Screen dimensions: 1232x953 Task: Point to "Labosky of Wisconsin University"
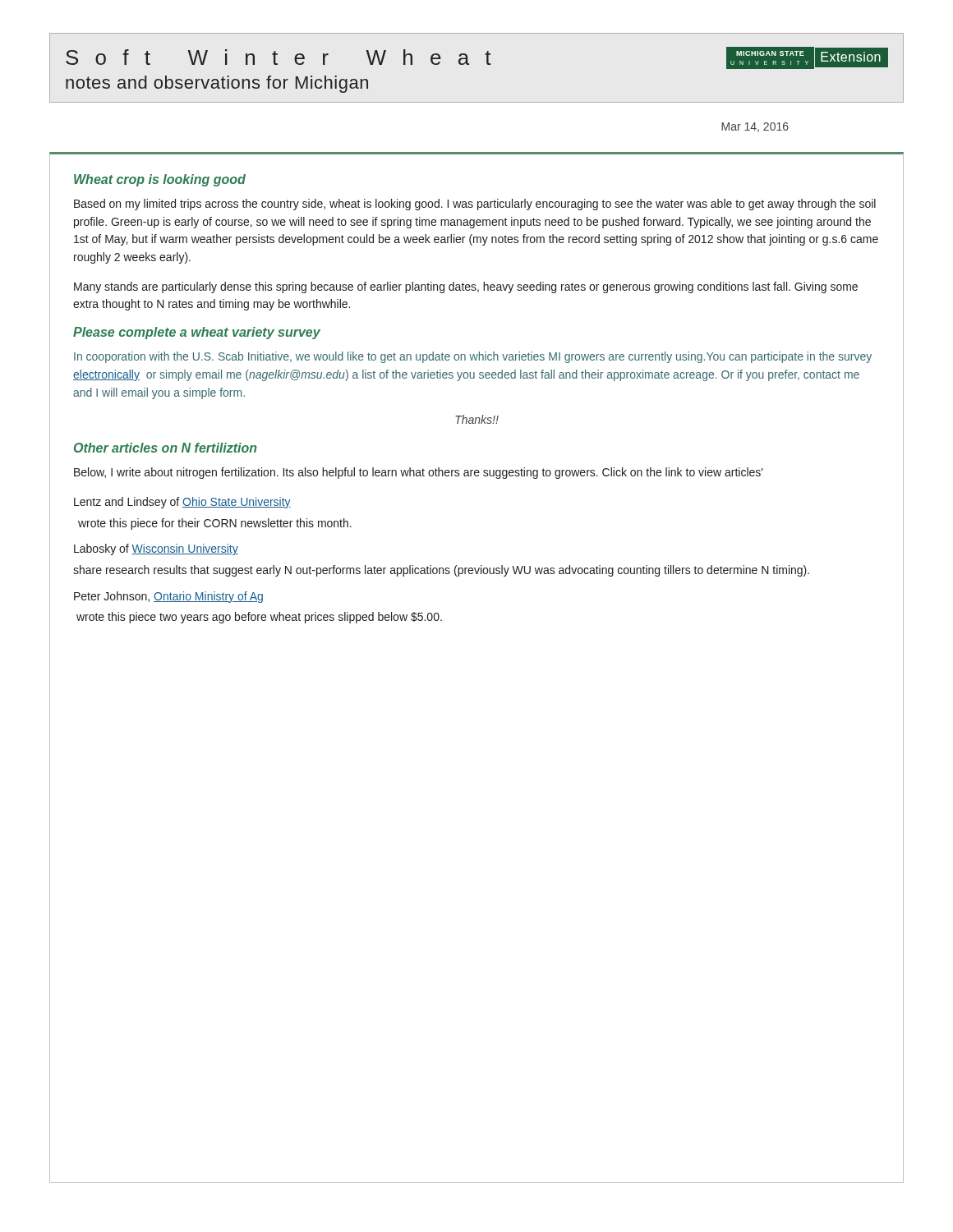[x=156, y=549]
